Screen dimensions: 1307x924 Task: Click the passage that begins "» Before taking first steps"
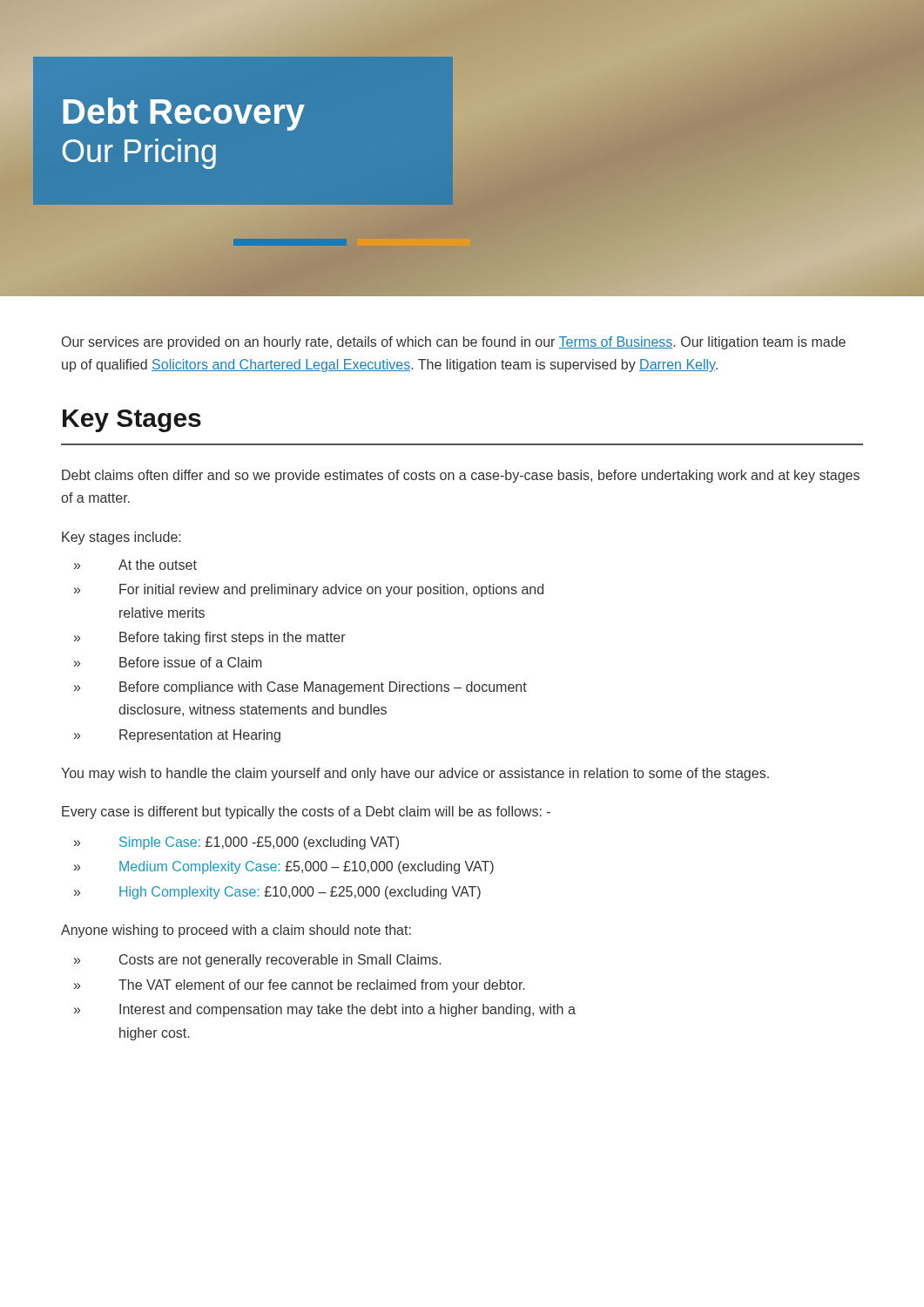click(x=203, y=638)
